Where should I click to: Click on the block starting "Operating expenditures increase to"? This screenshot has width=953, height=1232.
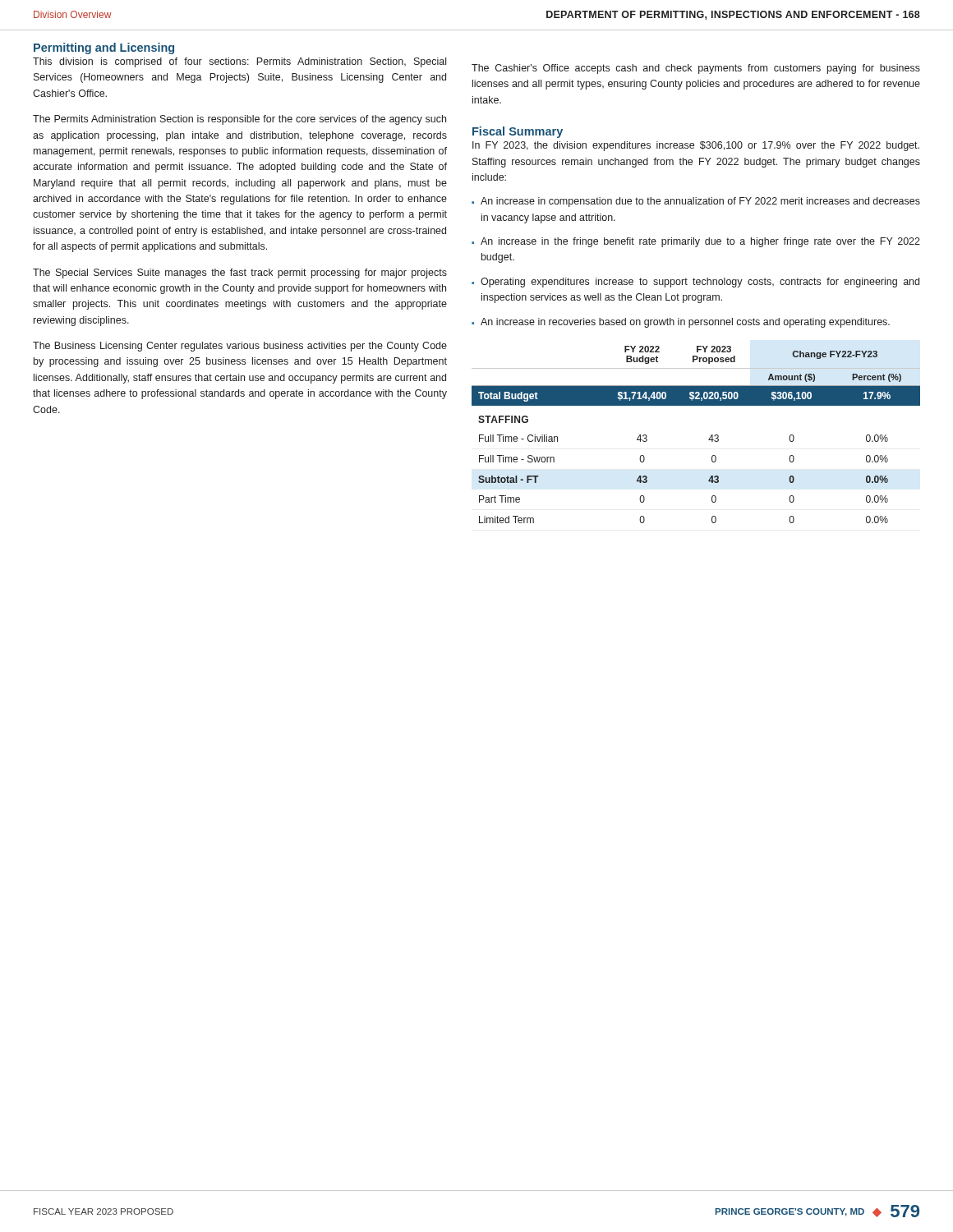pos(700,289)
